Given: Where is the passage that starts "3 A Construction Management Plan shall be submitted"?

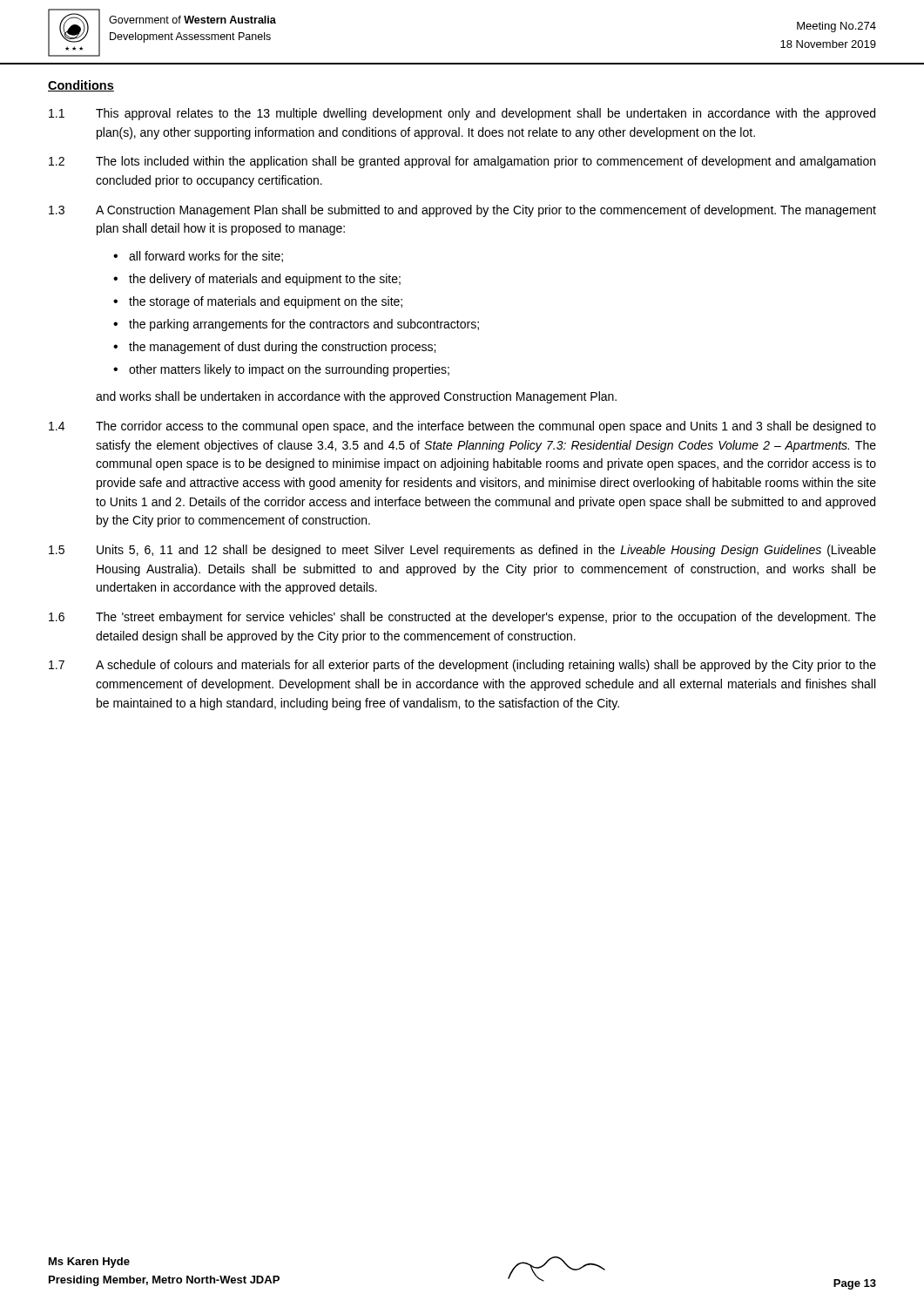Looking at the screenshot, I should 462,211.
